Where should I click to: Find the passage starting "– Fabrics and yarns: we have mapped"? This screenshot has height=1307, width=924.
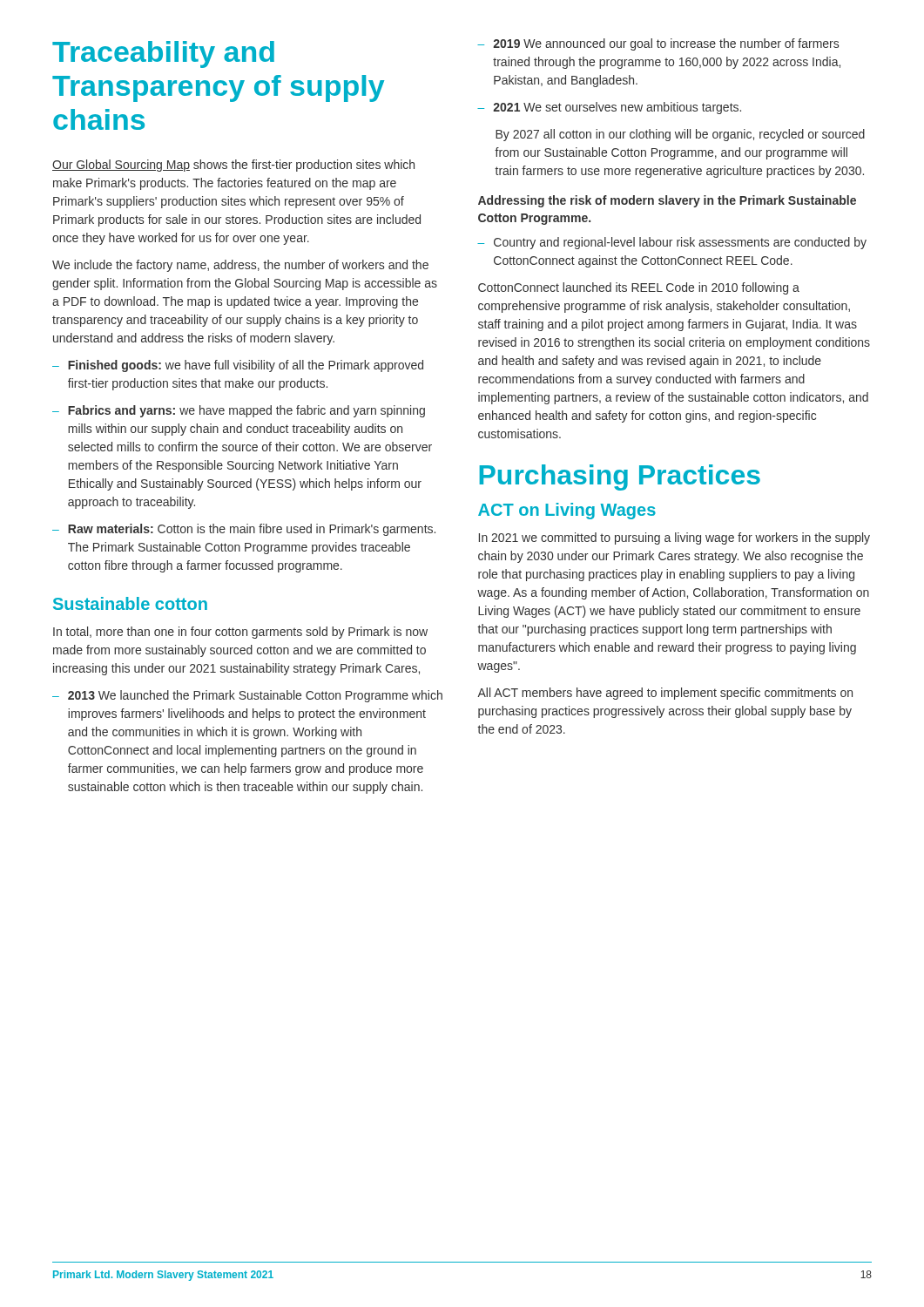[x=249, y=457]
